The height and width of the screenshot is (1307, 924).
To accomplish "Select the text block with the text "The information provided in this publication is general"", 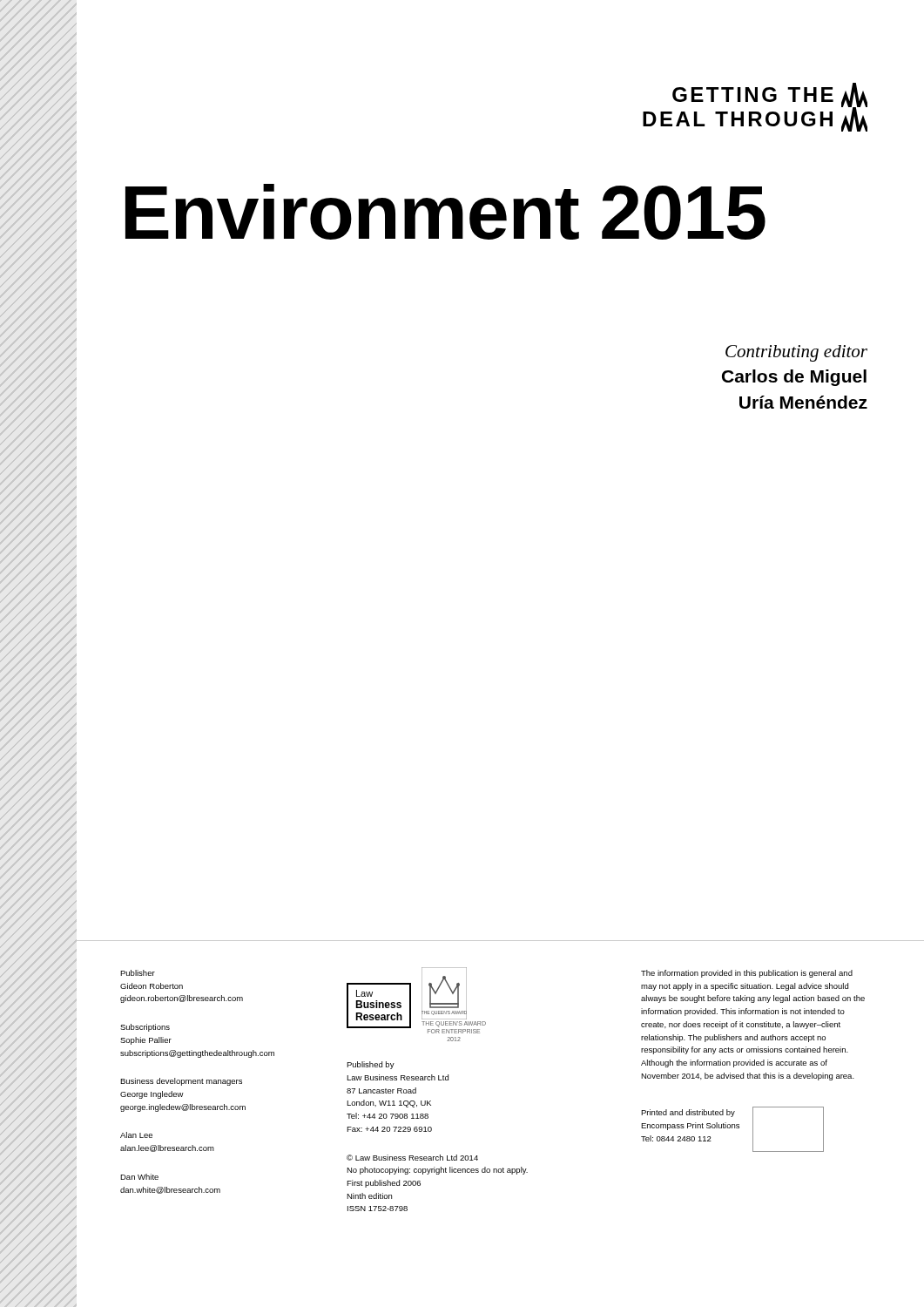I will coord(753,1024).
